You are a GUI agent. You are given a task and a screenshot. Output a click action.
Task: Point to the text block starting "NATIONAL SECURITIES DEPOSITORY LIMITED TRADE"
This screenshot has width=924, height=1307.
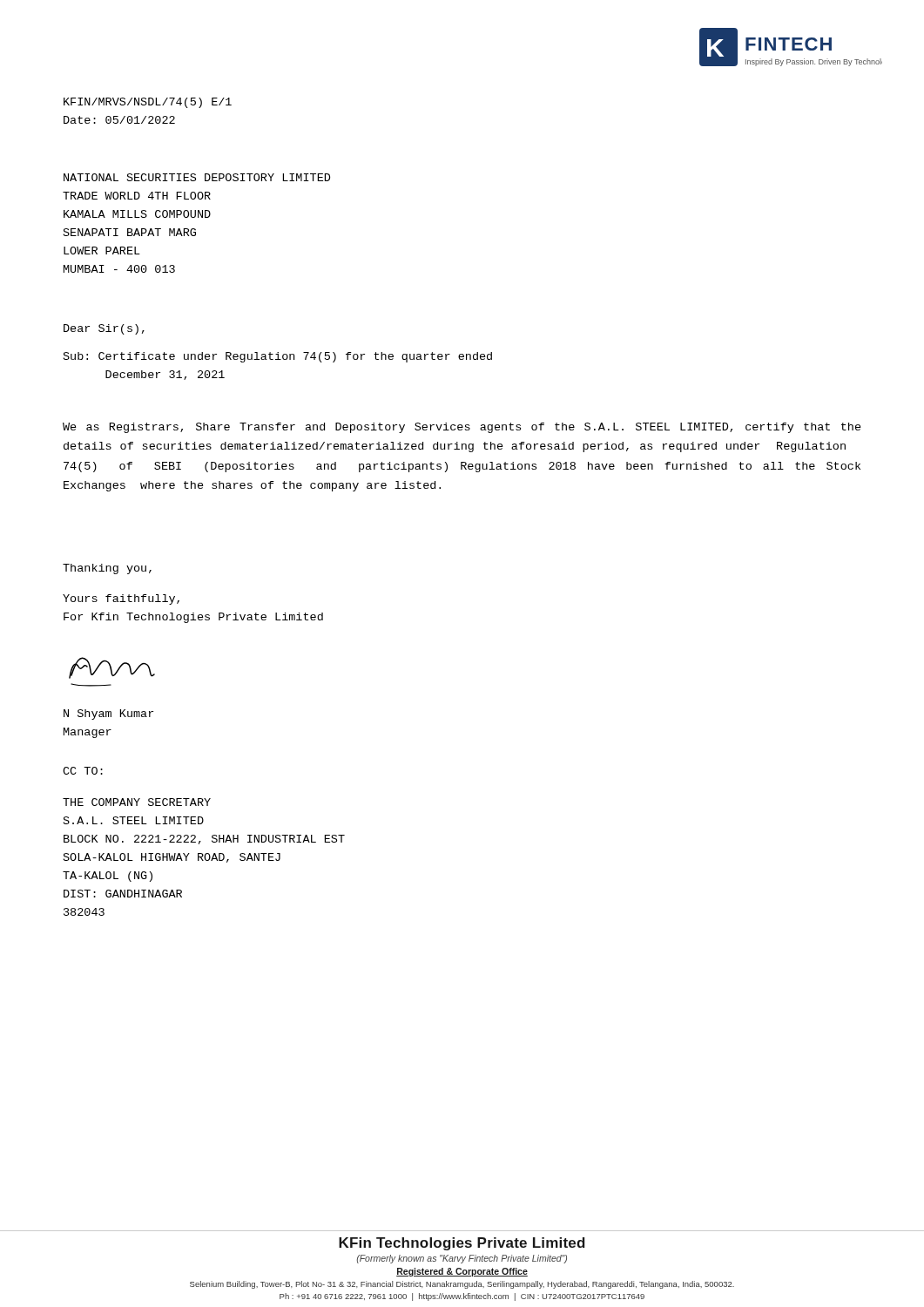(197, 224)
